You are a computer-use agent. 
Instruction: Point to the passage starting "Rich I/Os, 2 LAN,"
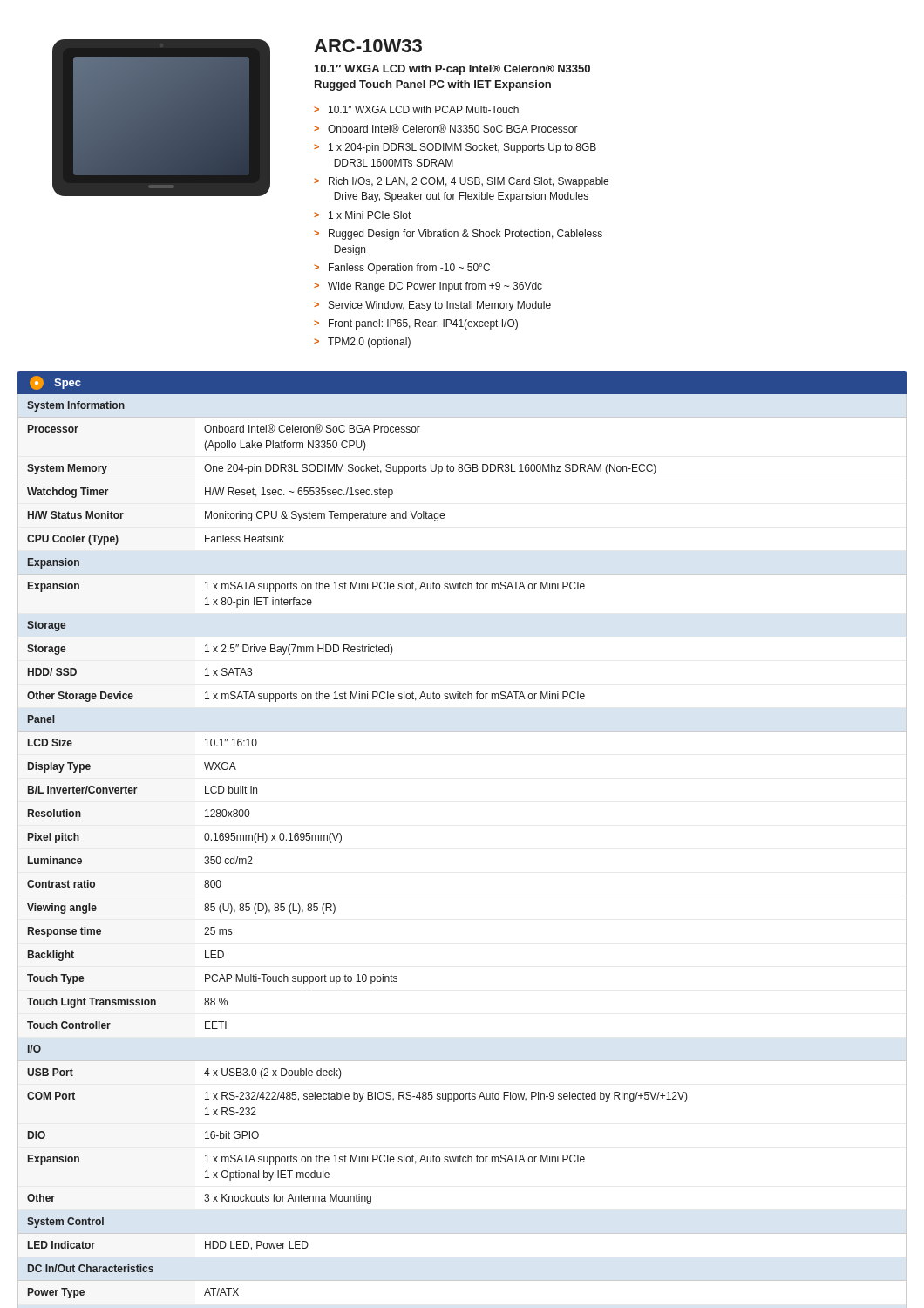click(x=468, y=189)
